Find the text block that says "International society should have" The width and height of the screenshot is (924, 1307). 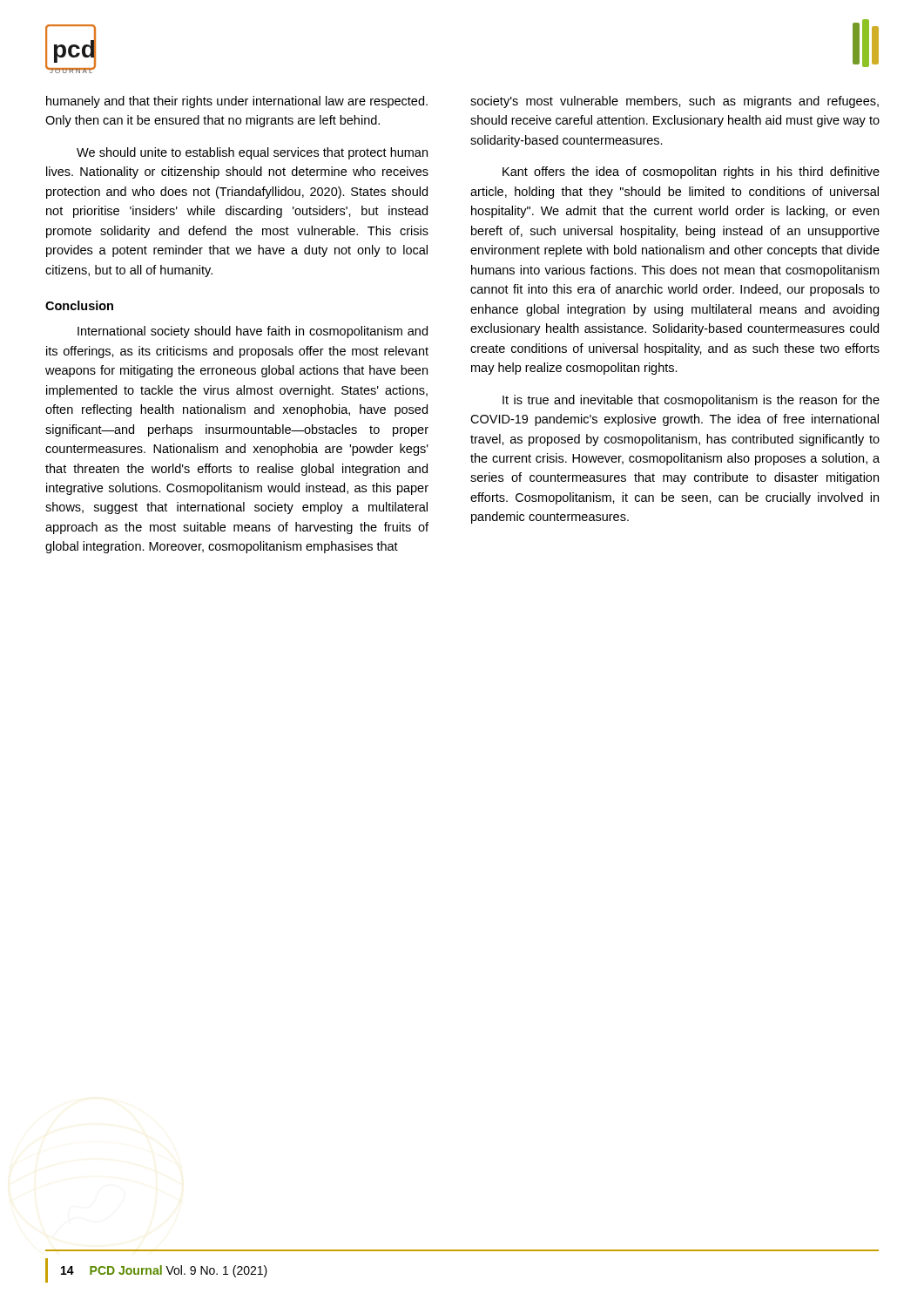coord(237,439)
